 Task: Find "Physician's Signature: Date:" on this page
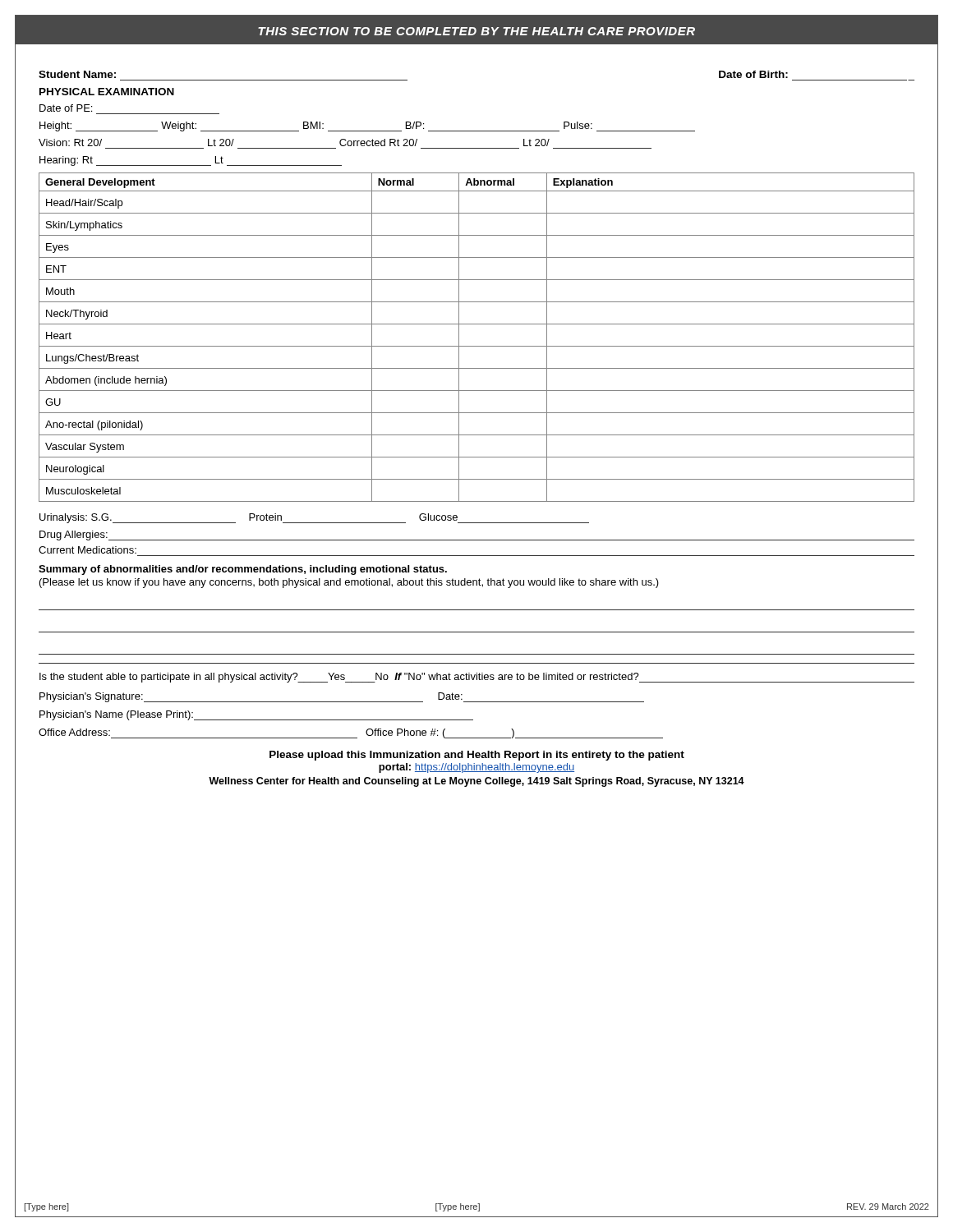point(341,696)
